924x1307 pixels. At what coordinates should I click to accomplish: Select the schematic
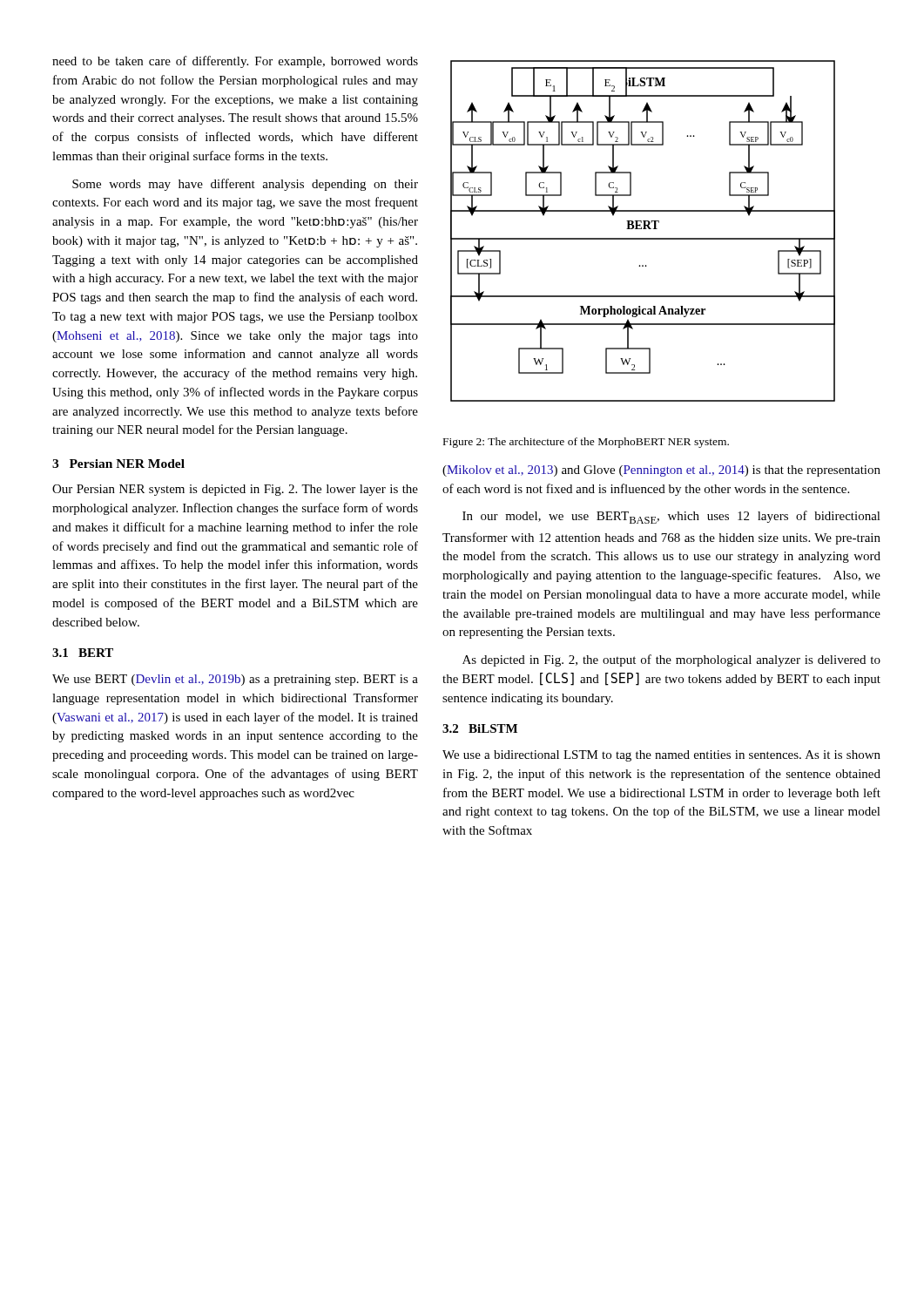tap(661, 240)
